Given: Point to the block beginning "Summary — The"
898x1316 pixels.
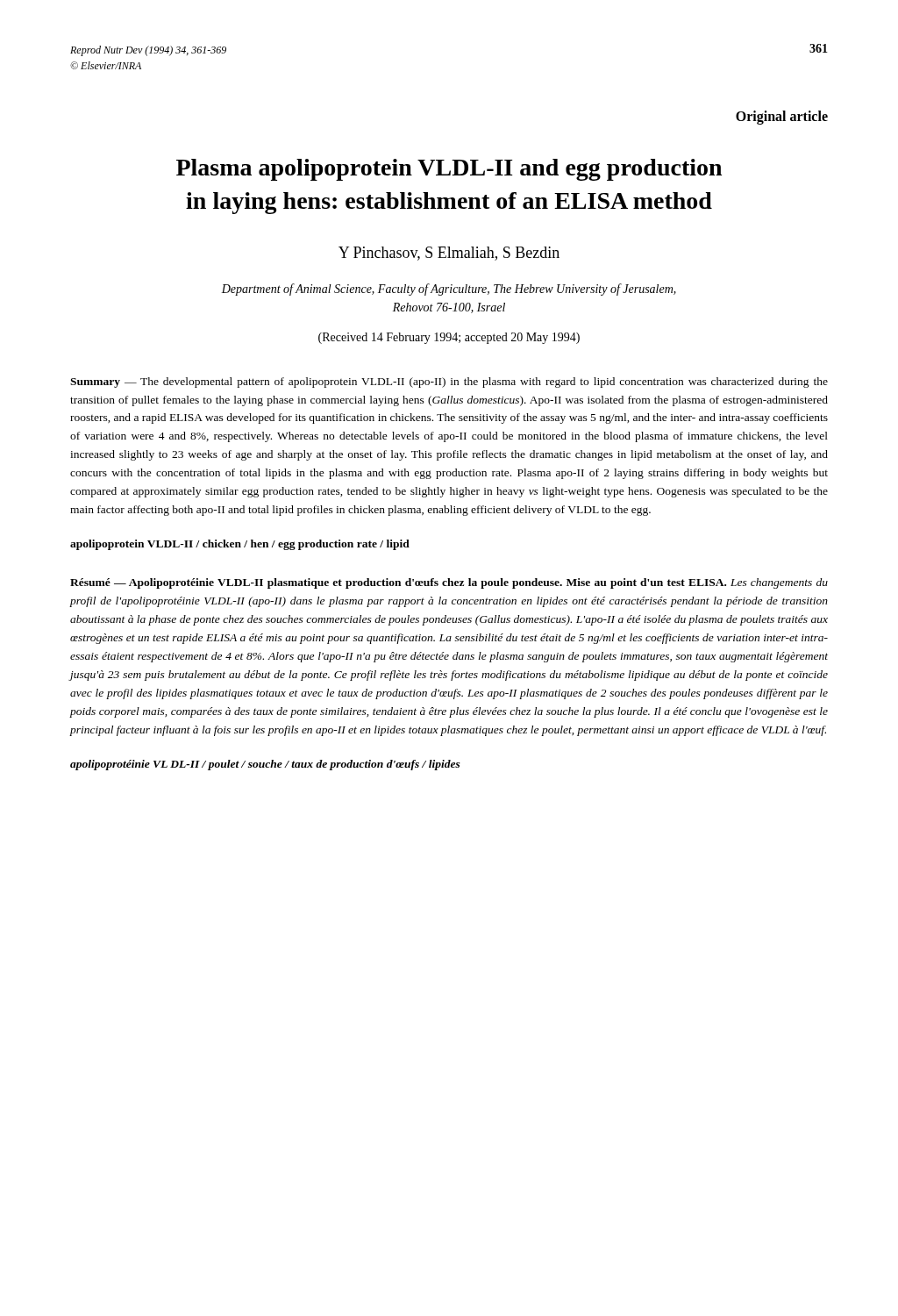Looking at the screenshot, I should tap(449, 445).
